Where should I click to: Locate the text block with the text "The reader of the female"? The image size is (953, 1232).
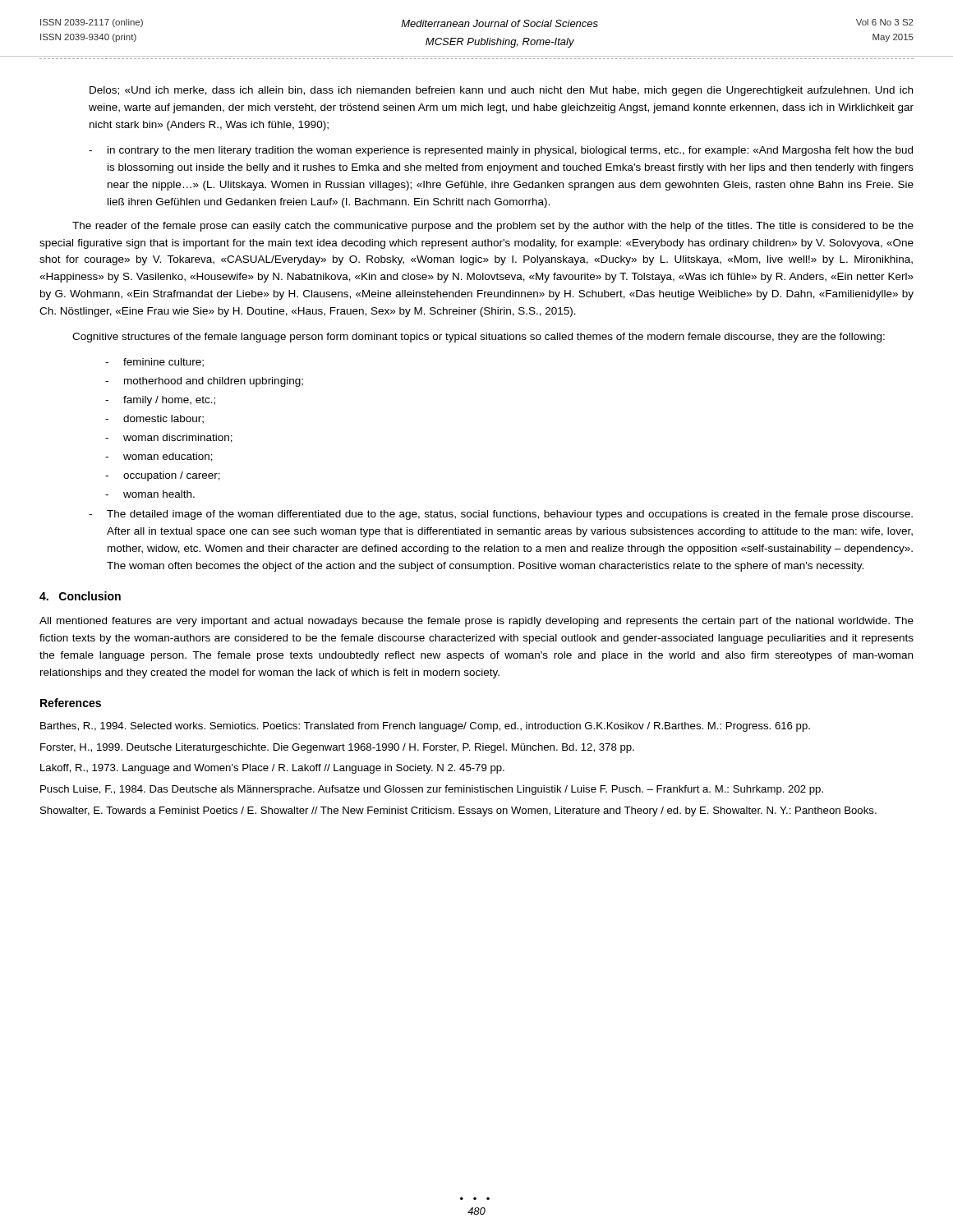tap(476, 269)
